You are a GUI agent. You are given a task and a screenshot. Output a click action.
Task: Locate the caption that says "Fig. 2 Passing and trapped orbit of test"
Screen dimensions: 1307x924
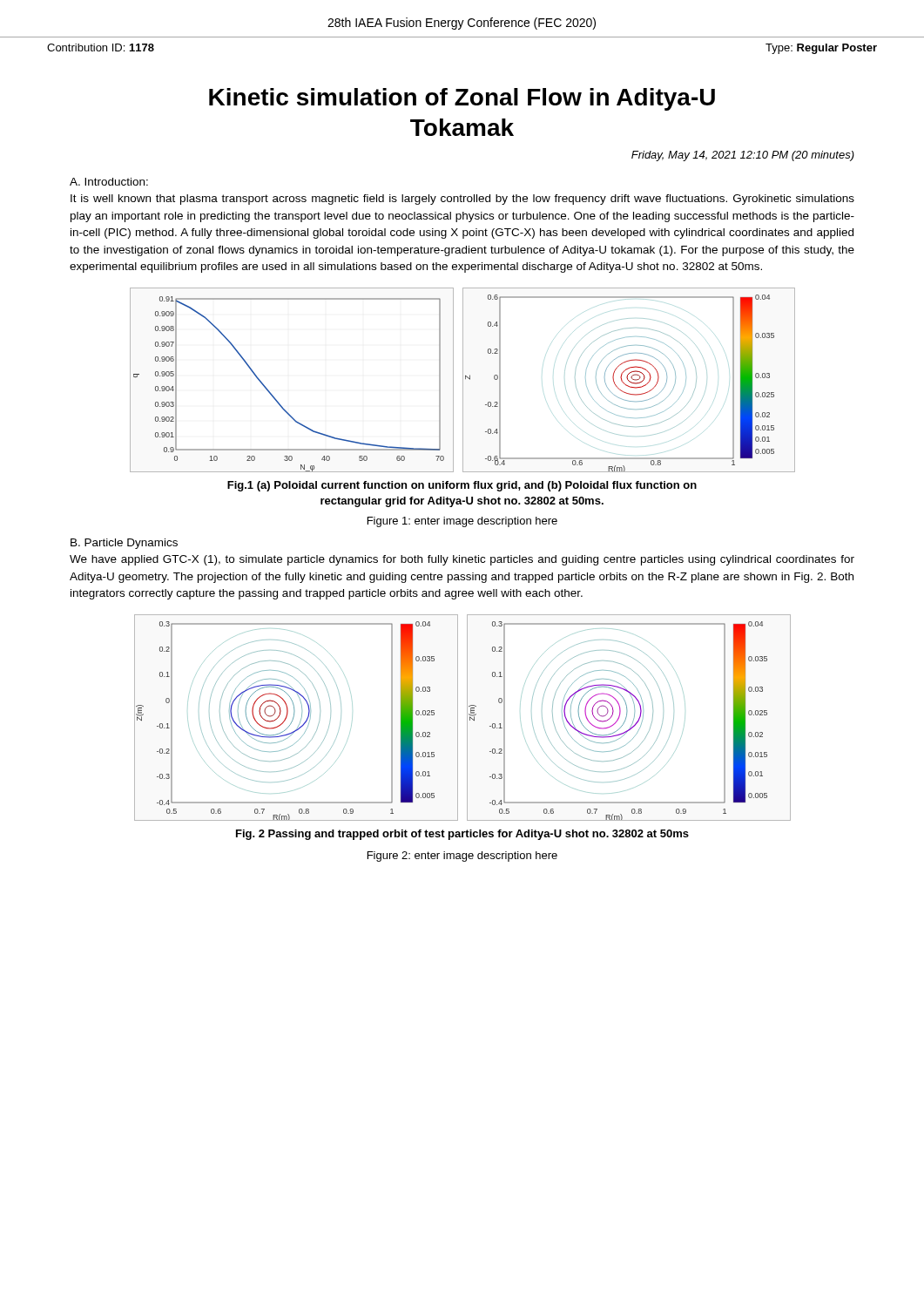(462, 833)
